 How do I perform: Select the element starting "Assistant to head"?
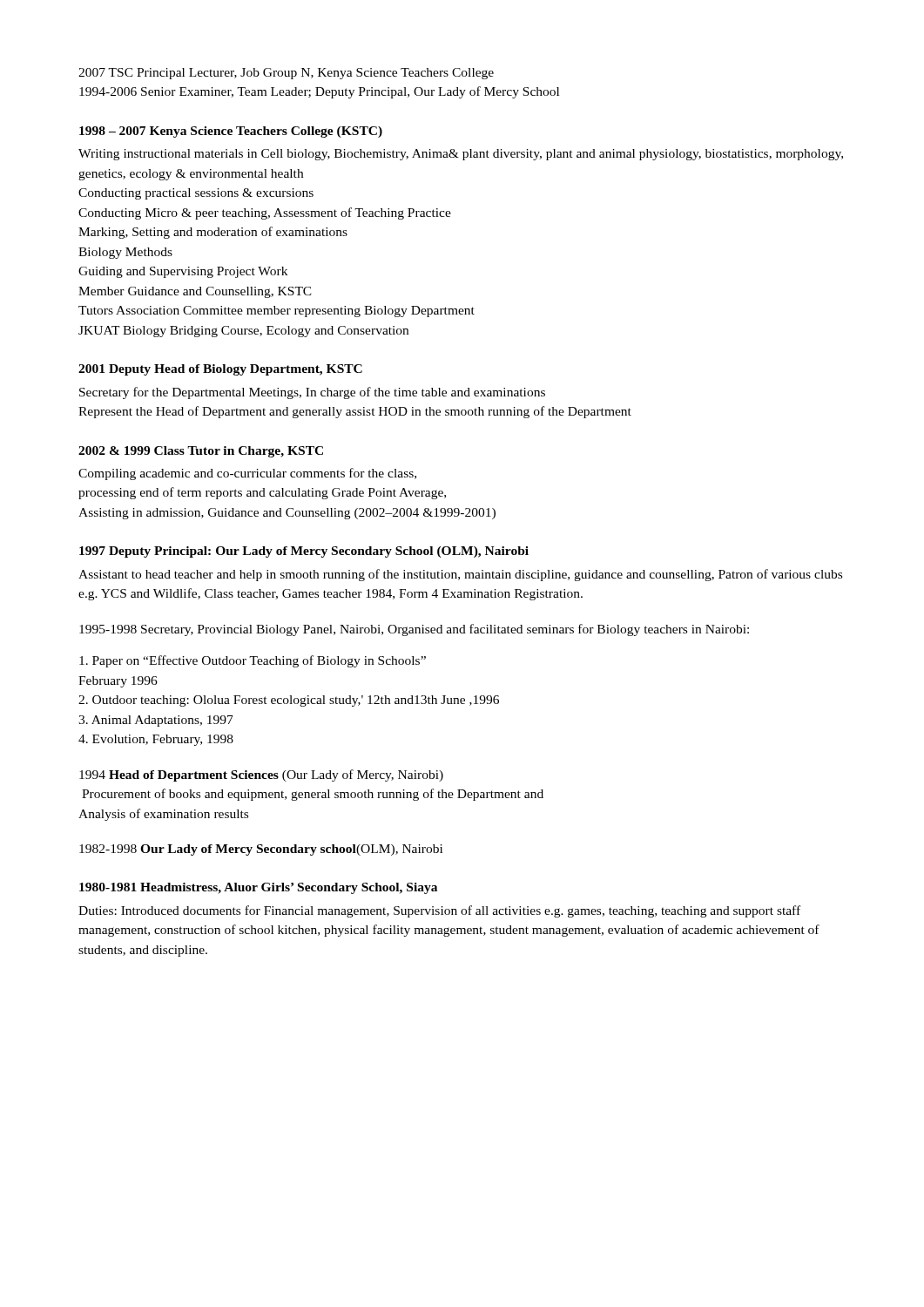(461, 583)
